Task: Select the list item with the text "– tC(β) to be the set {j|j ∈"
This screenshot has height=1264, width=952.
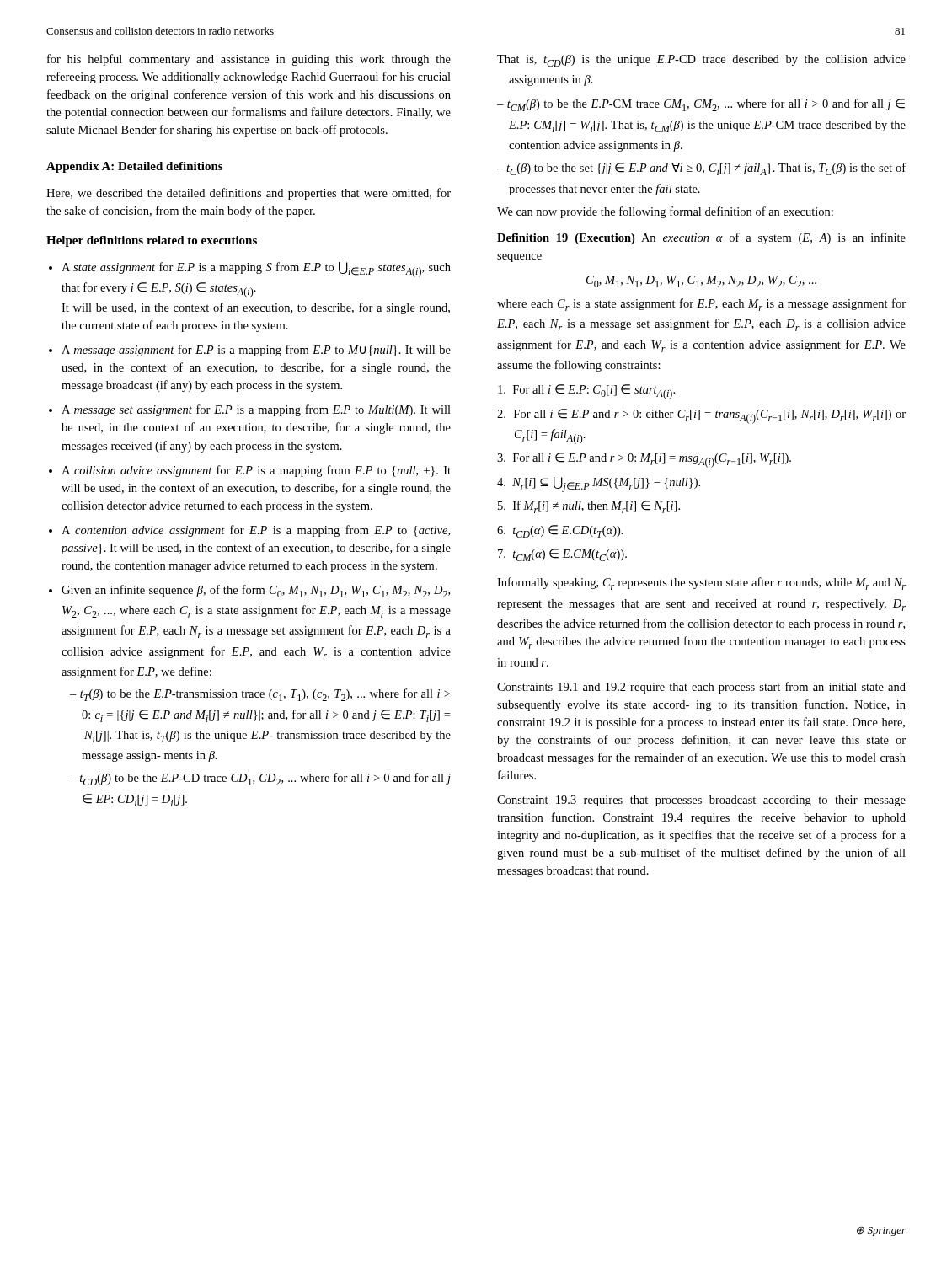Action: [x=701, y=178]
